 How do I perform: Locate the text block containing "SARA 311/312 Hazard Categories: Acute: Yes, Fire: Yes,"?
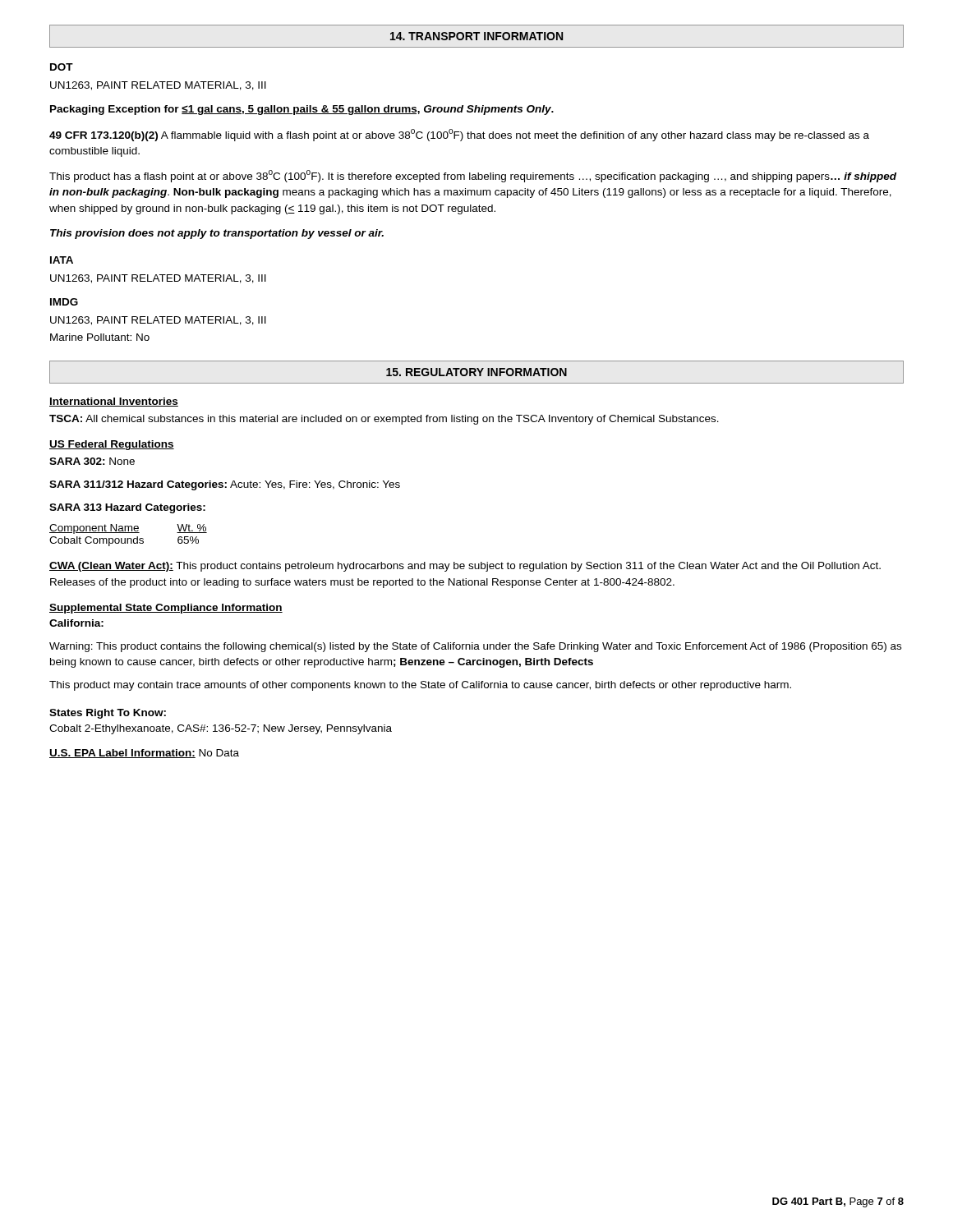(225, 485)
